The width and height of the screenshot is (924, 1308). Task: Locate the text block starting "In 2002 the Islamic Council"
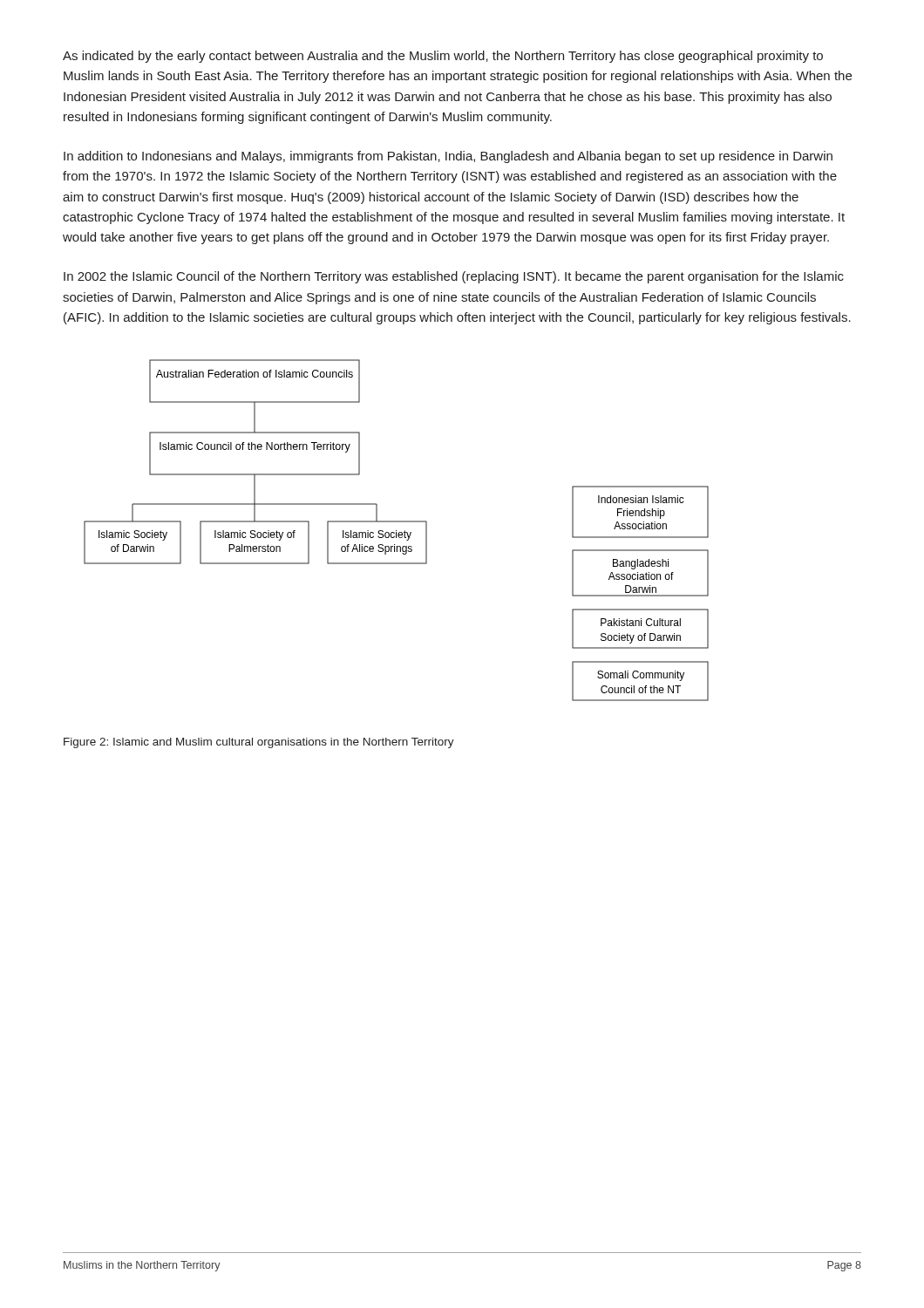point(457,296)
